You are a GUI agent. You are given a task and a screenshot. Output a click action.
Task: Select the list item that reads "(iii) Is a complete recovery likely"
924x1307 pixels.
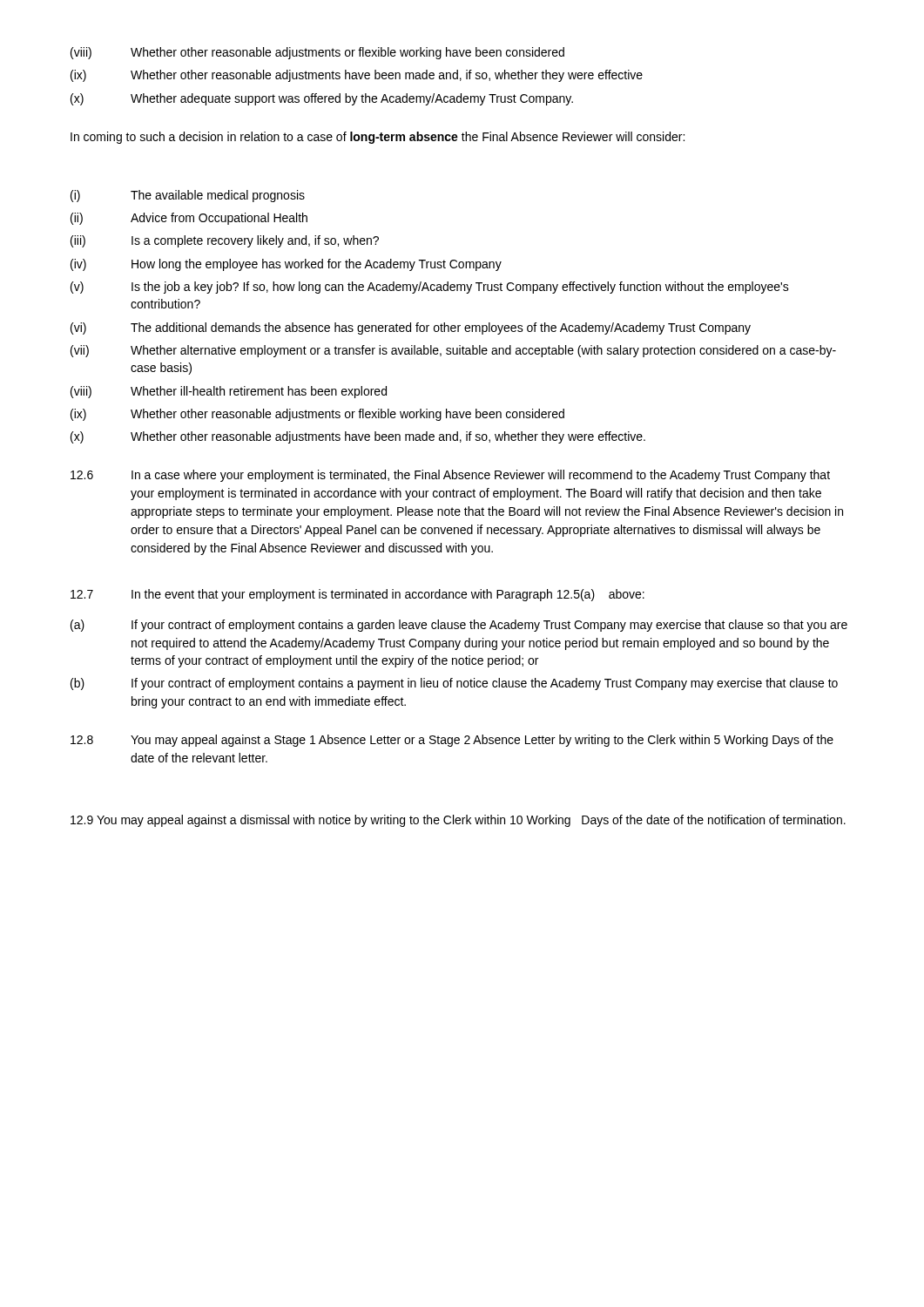225,241
